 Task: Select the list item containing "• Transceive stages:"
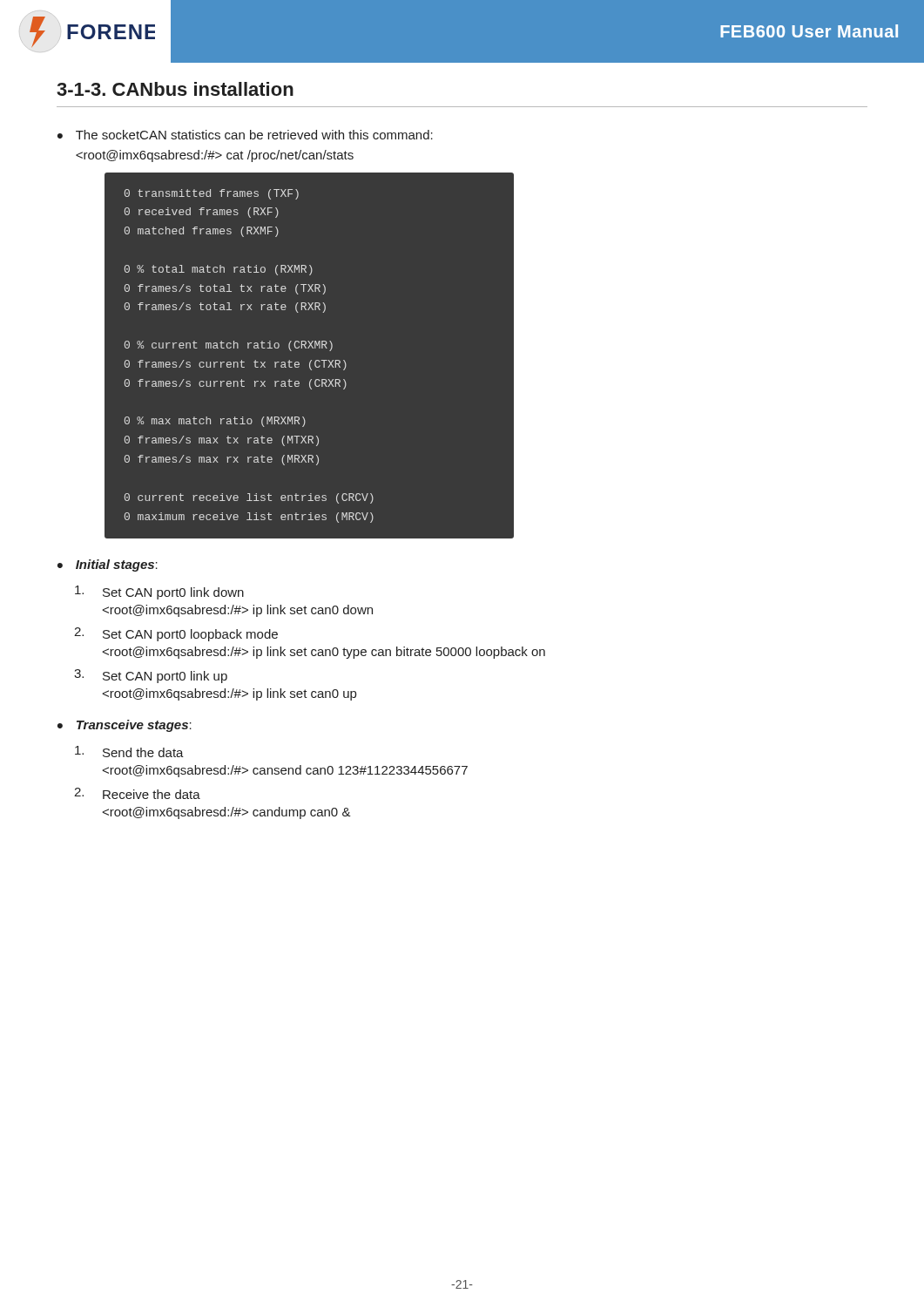124,726
